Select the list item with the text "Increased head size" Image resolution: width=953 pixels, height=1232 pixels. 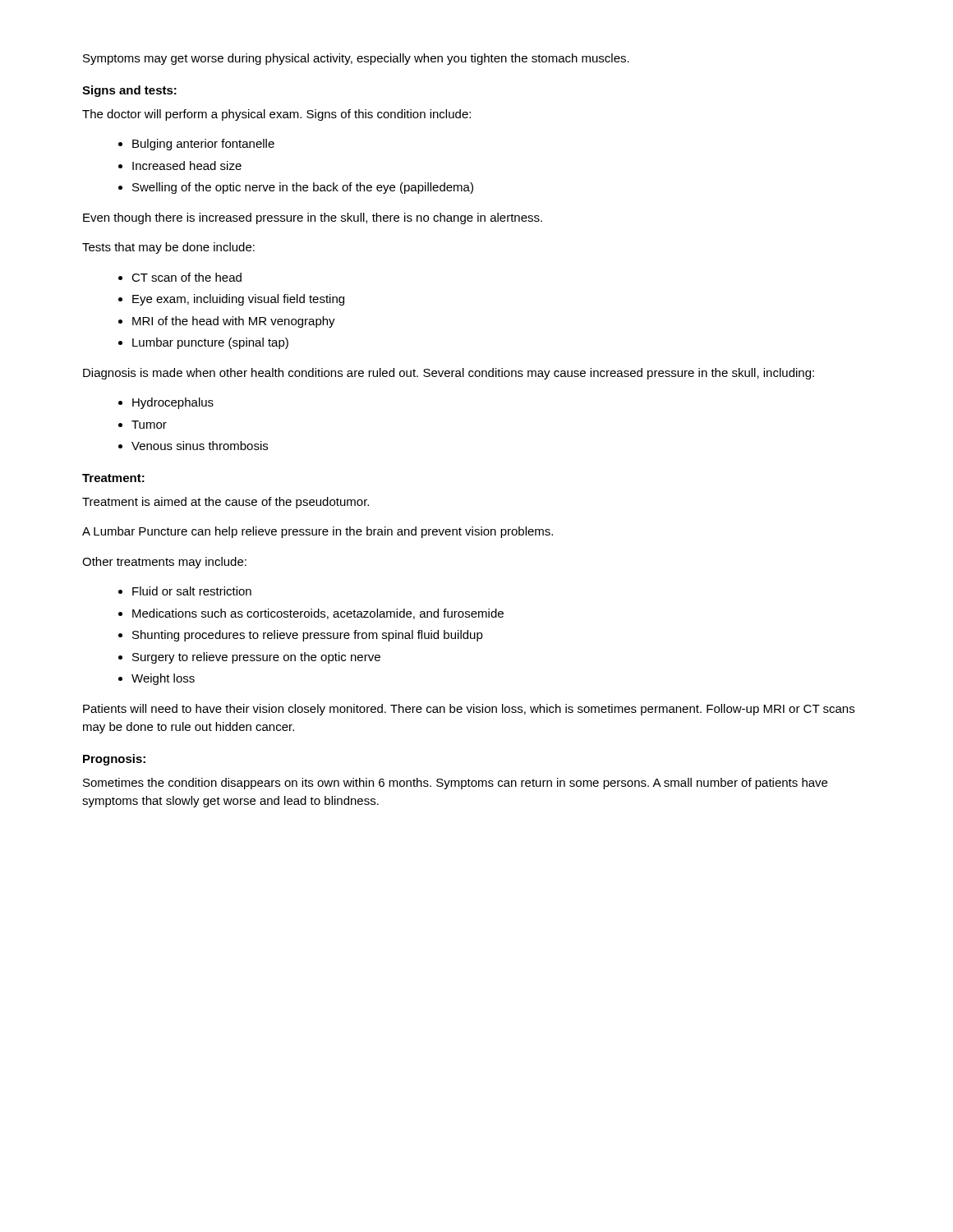(x=187, y=165)
